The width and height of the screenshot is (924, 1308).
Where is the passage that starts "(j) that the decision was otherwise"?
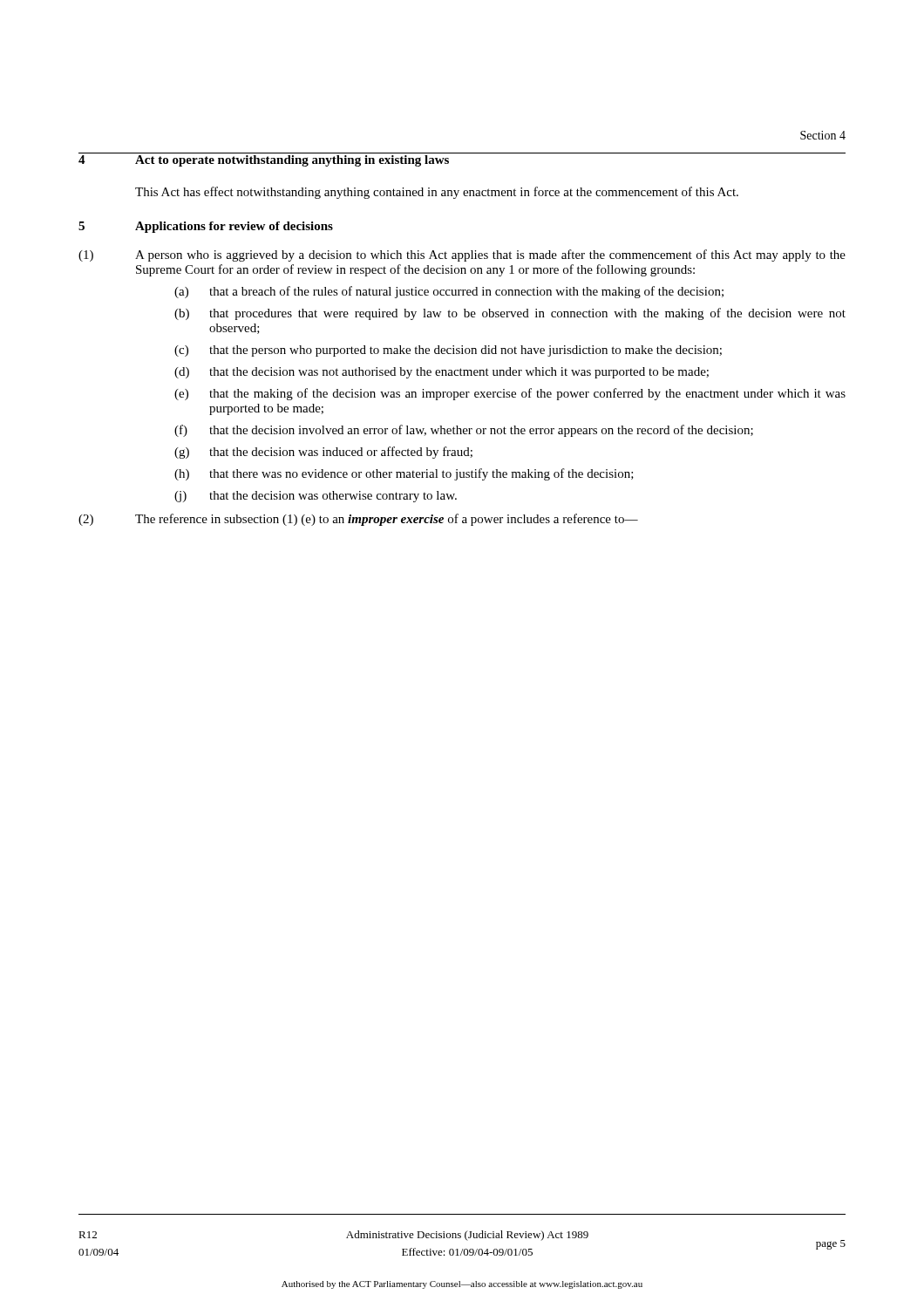point(462,496)
